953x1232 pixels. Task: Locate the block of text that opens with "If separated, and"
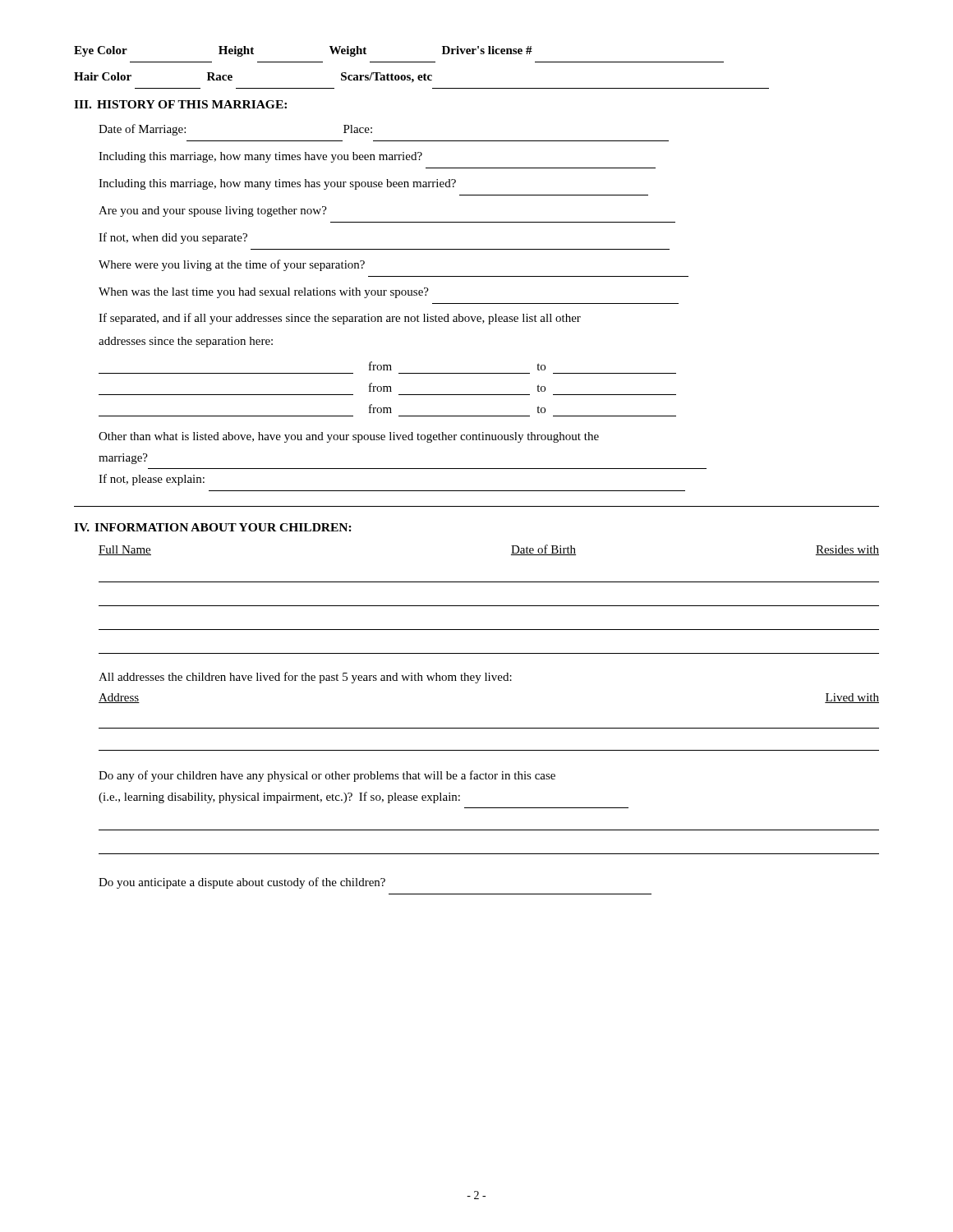(x=340, y=318)
